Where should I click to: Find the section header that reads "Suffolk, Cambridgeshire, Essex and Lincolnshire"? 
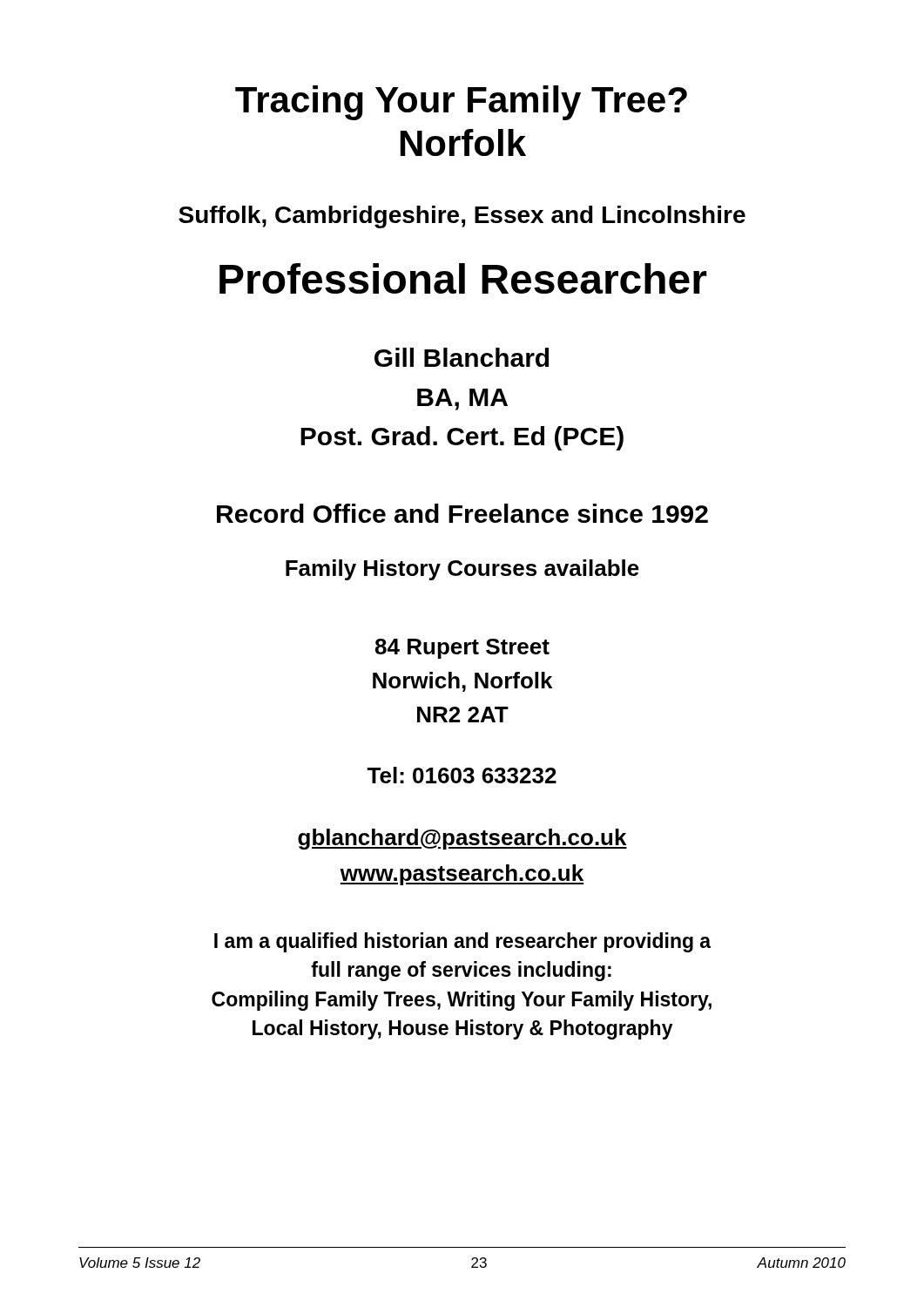pyautogui.click(x=462, y=215)
